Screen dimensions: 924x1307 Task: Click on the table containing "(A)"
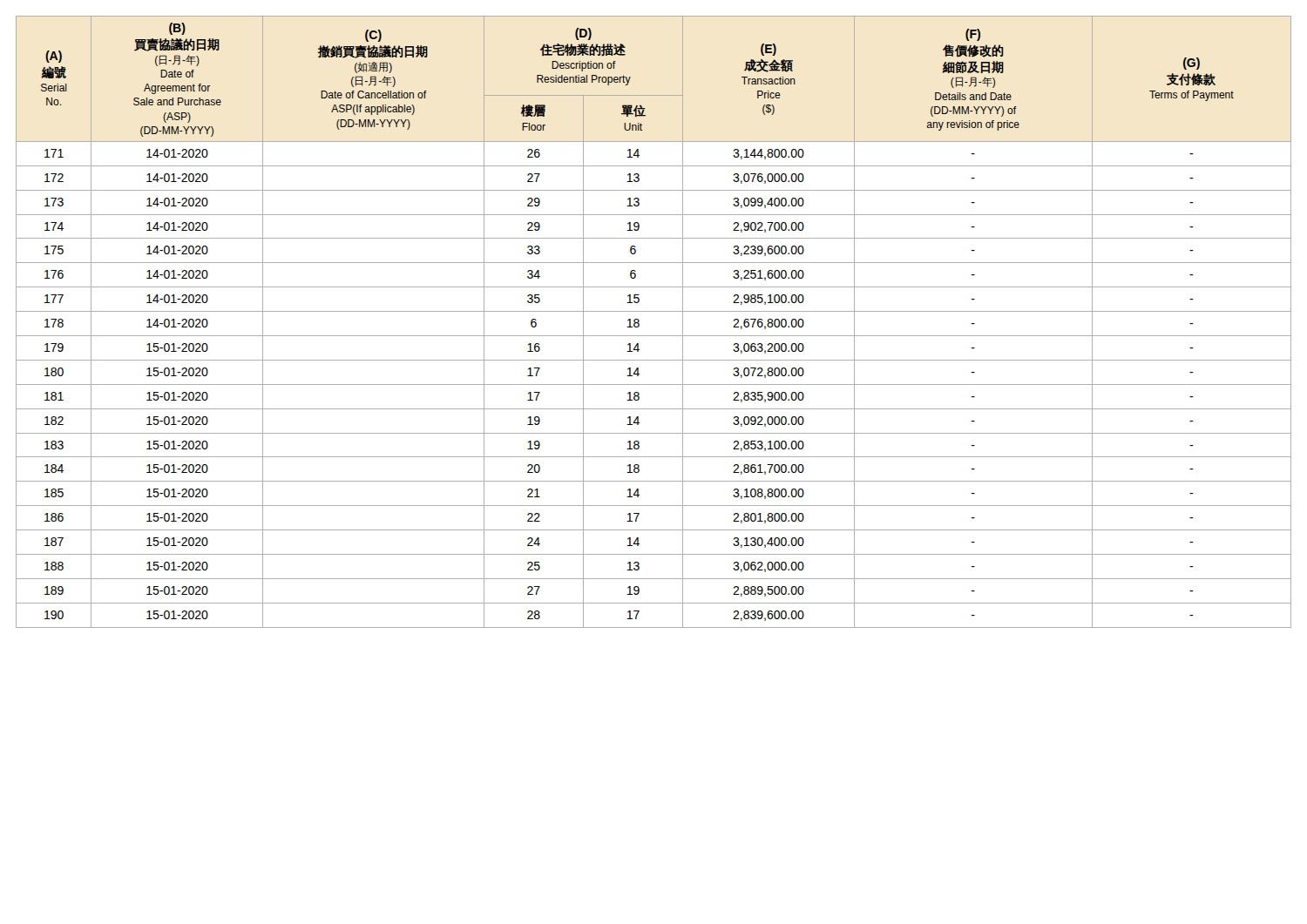pos(654,322)
